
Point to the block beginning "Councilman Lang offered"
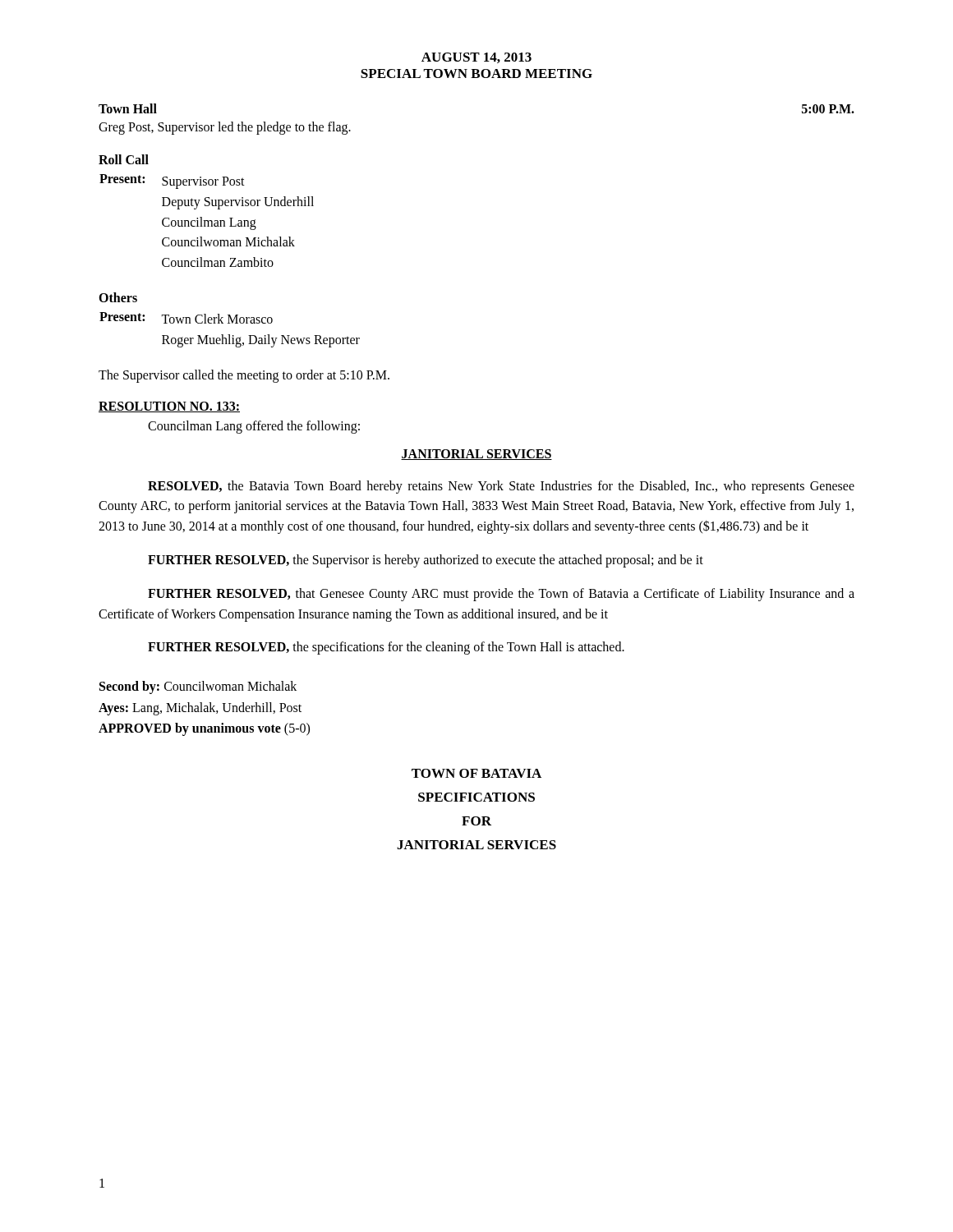coord(254,427)
